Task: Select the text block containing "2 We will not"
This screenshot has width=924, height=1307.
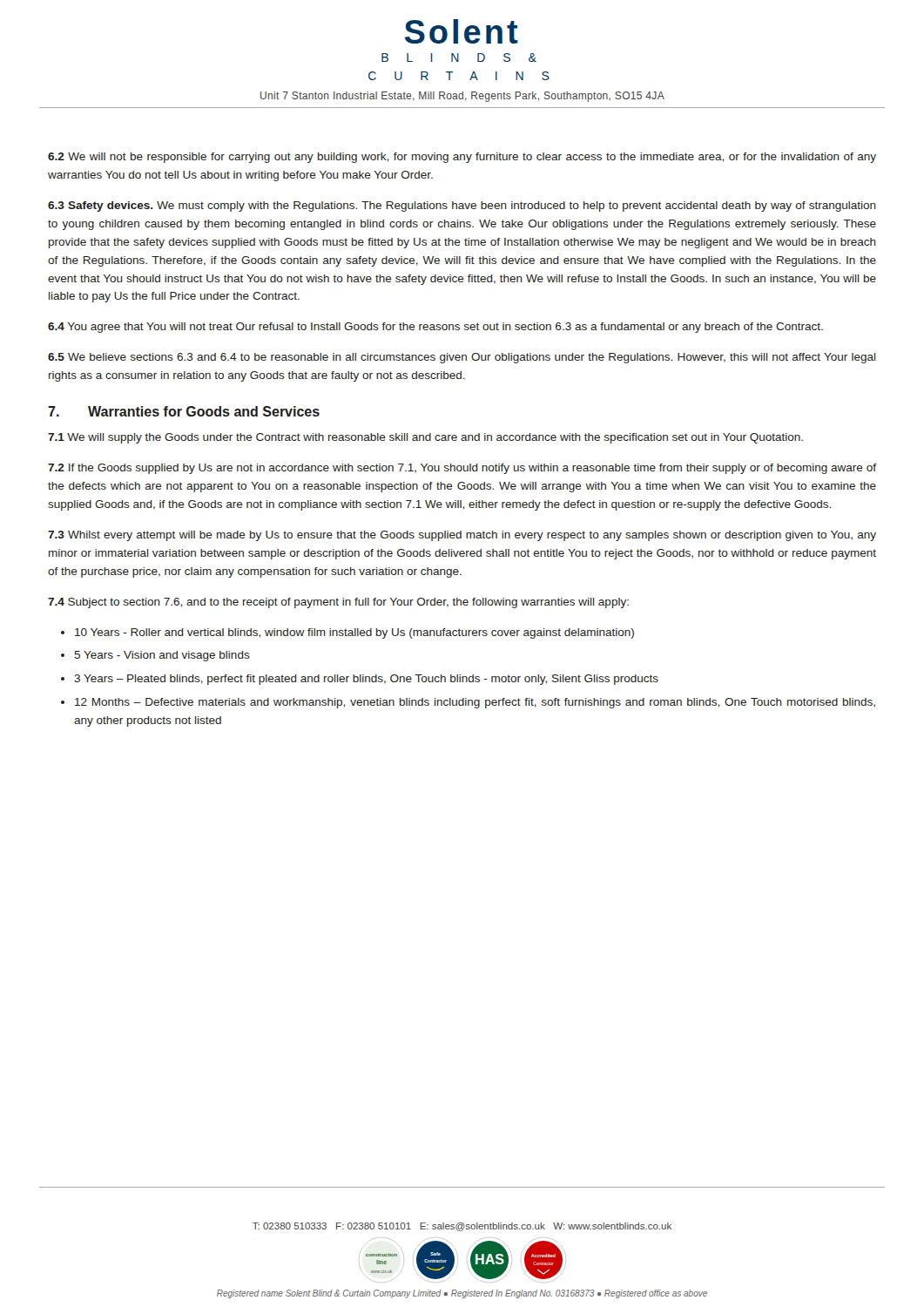Action: point(462,166)
